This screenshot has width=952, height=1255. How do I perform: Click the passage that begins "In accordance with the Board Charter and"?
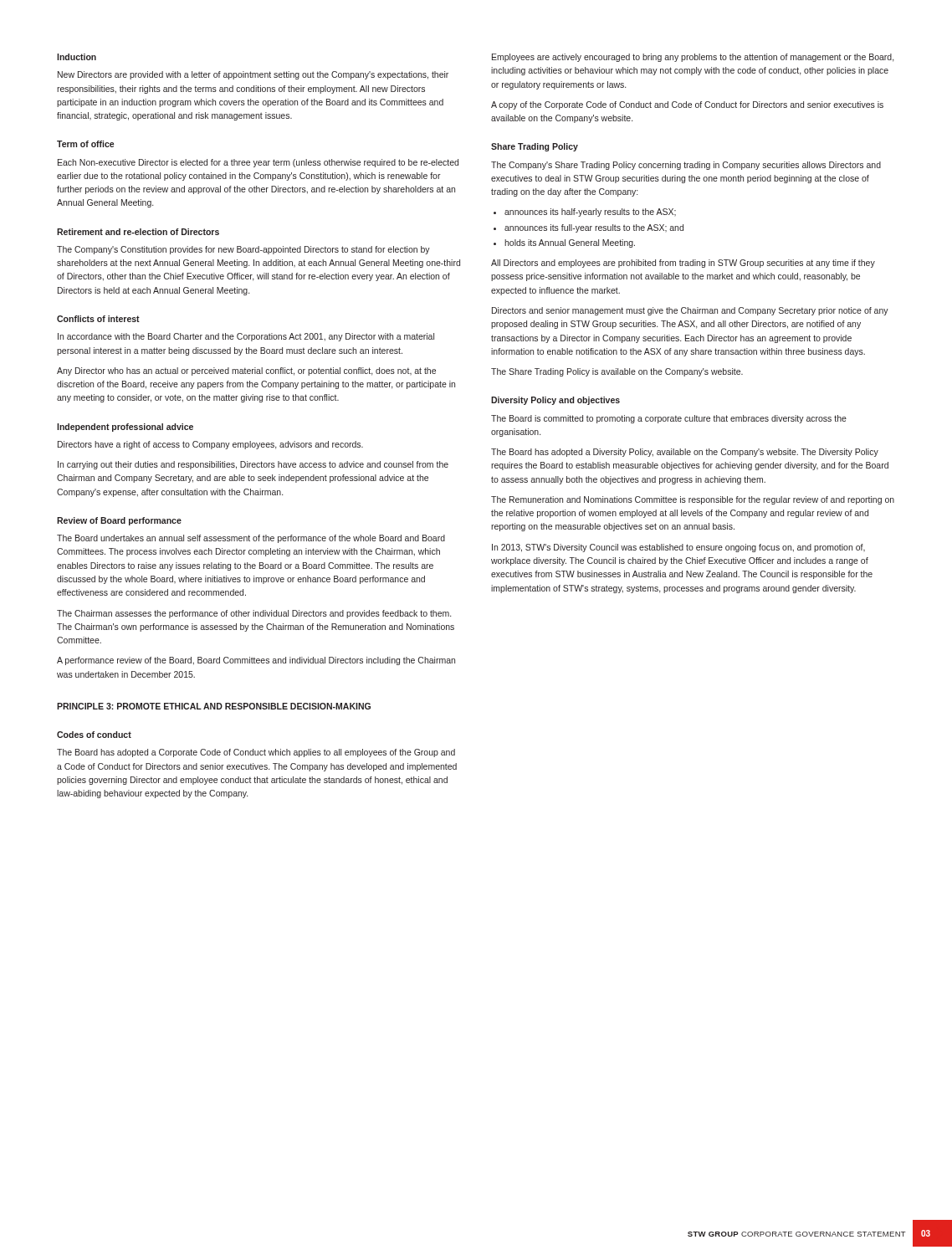click(x=259, y=367)
